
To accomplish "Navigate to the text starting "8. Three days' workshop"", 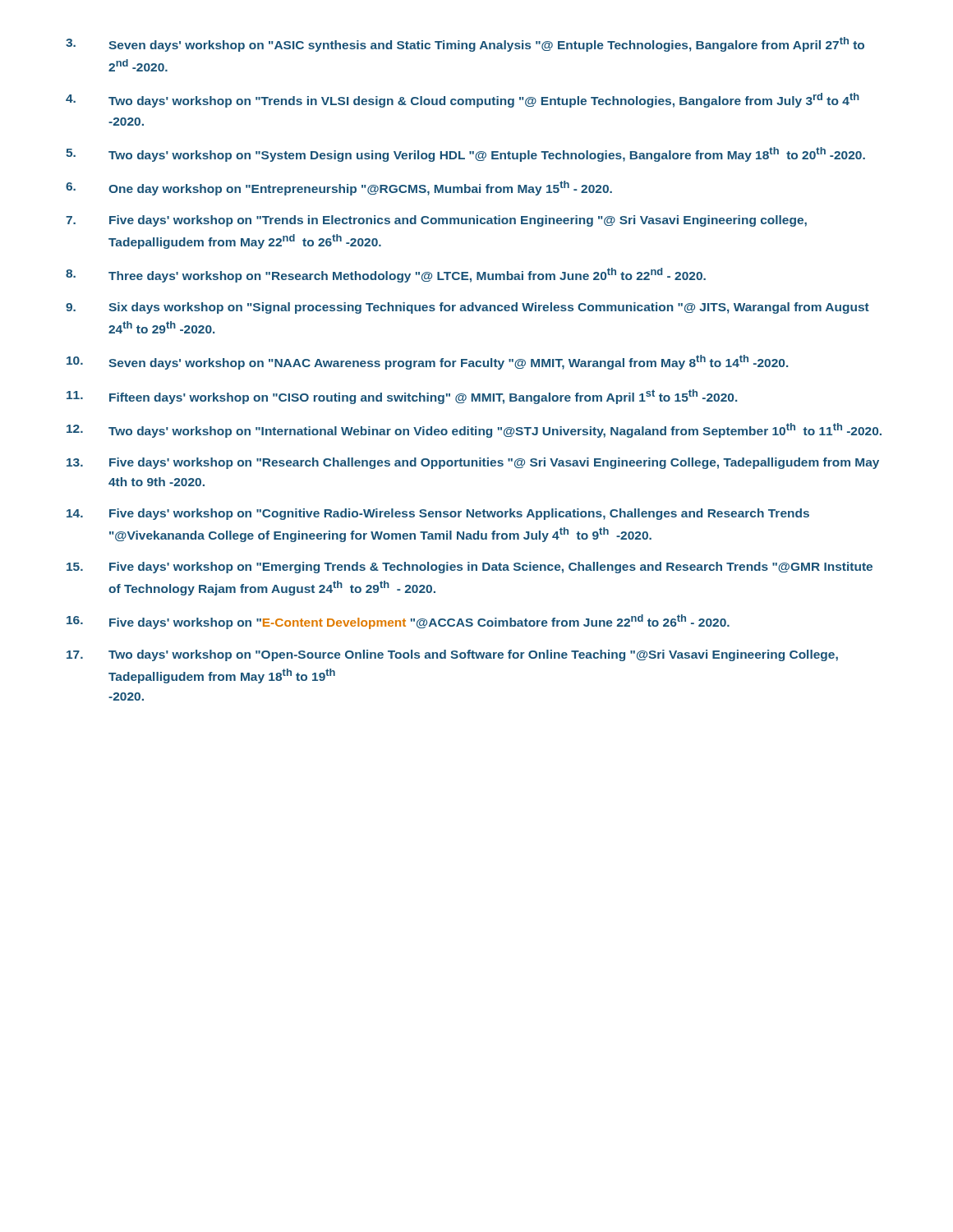I will [x=476, y=275].
